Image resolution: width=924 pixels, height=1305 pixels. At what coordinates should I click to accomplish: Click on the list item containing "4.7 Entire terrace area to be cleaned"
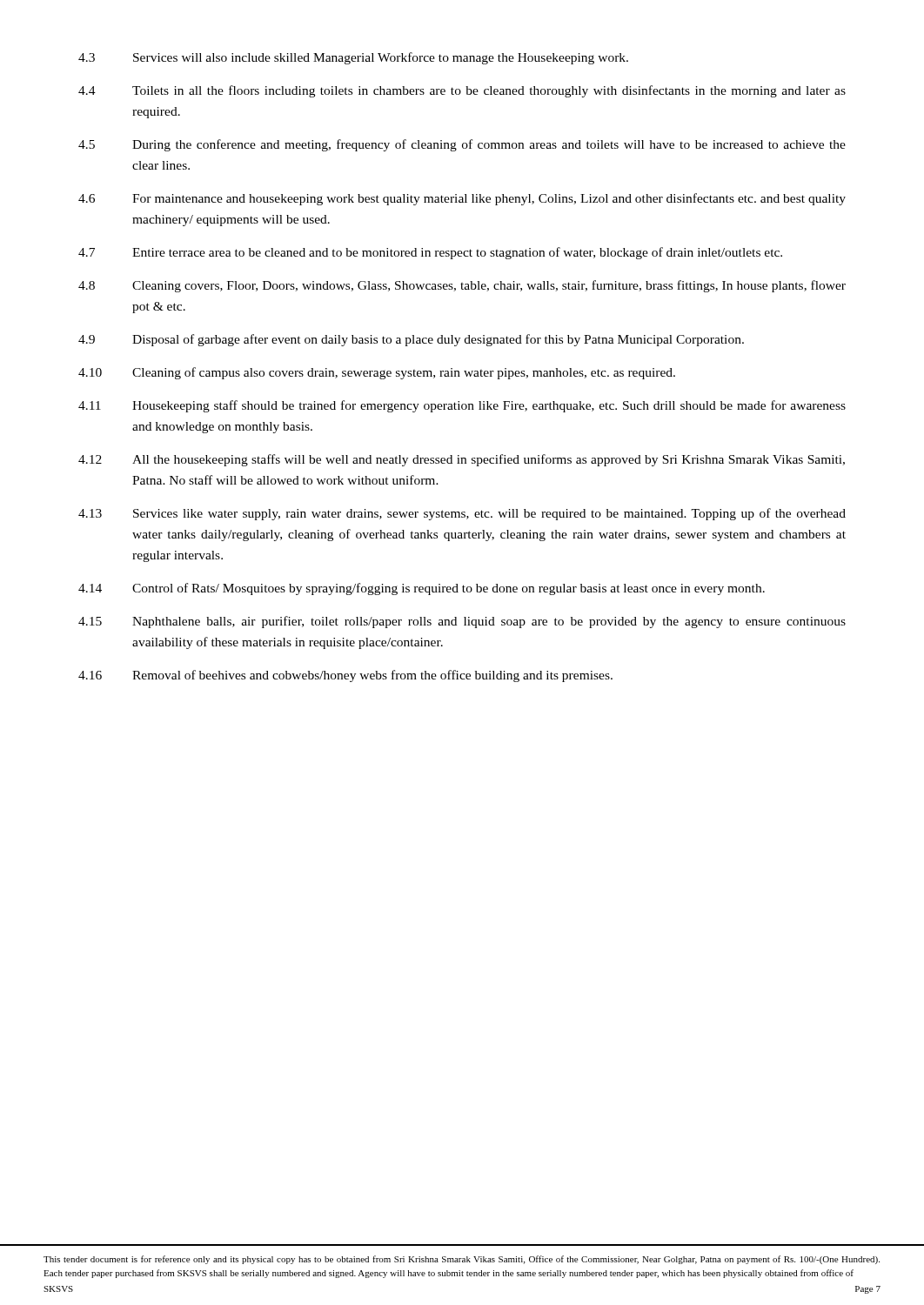[462, 252]
